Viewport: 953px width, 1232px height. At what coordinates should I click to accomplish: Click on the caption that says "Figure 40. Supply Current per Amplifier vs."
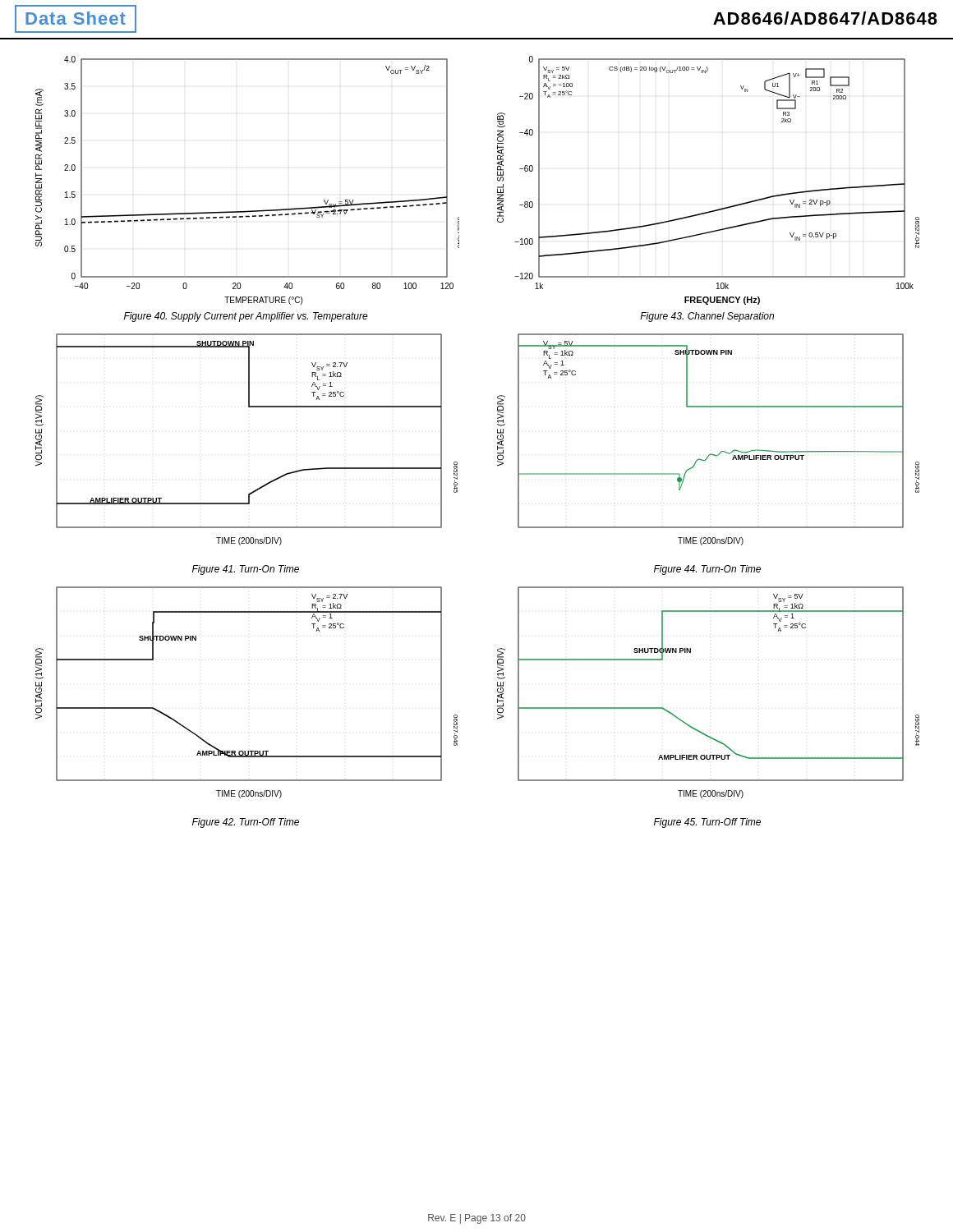tap(246, 316)
